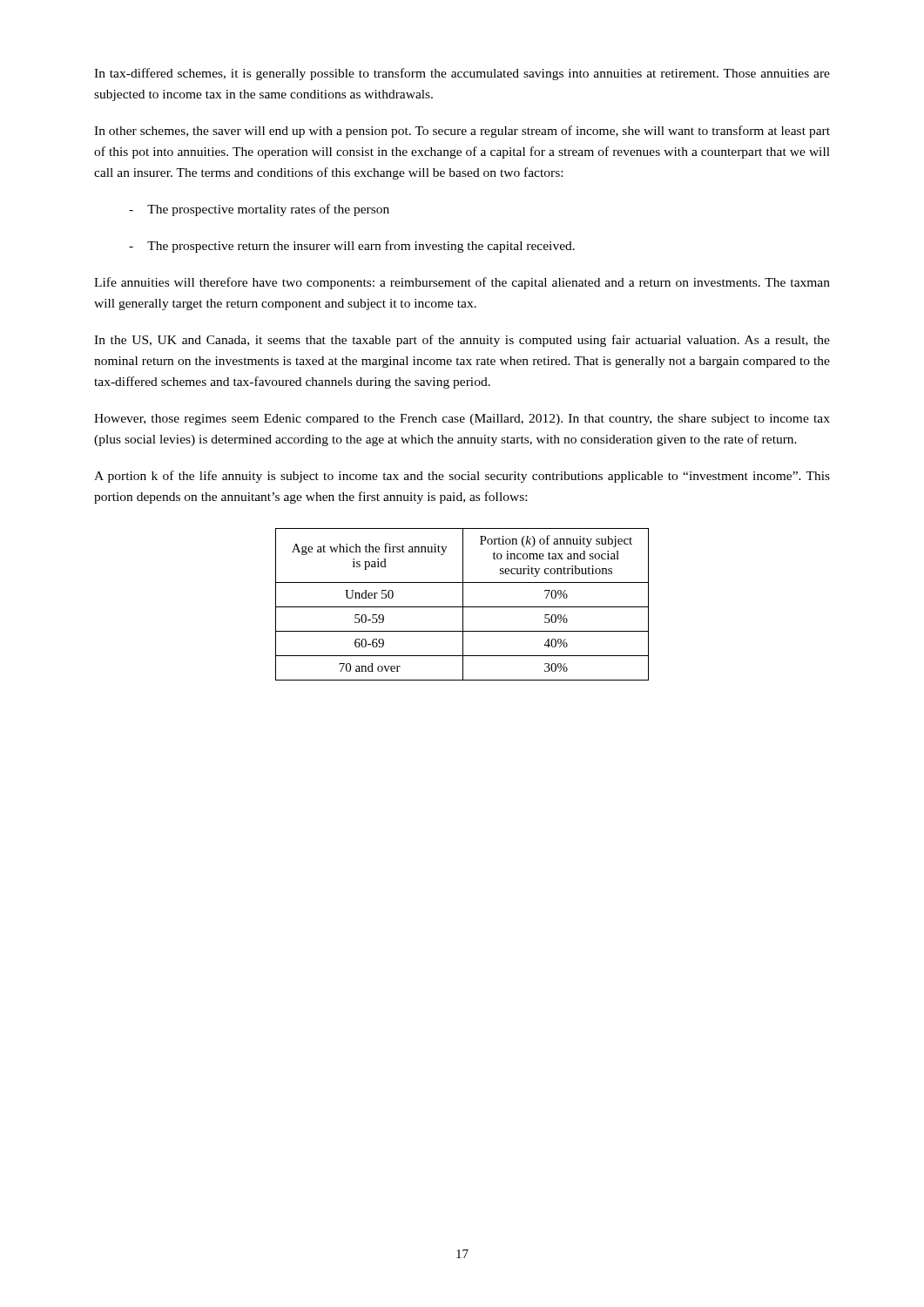Image resolution: width=924 pixels, height=1307 pixels.
Task: Locate the text block with the text "In tax-differed schemes, it is"
Action: point(462,84)
